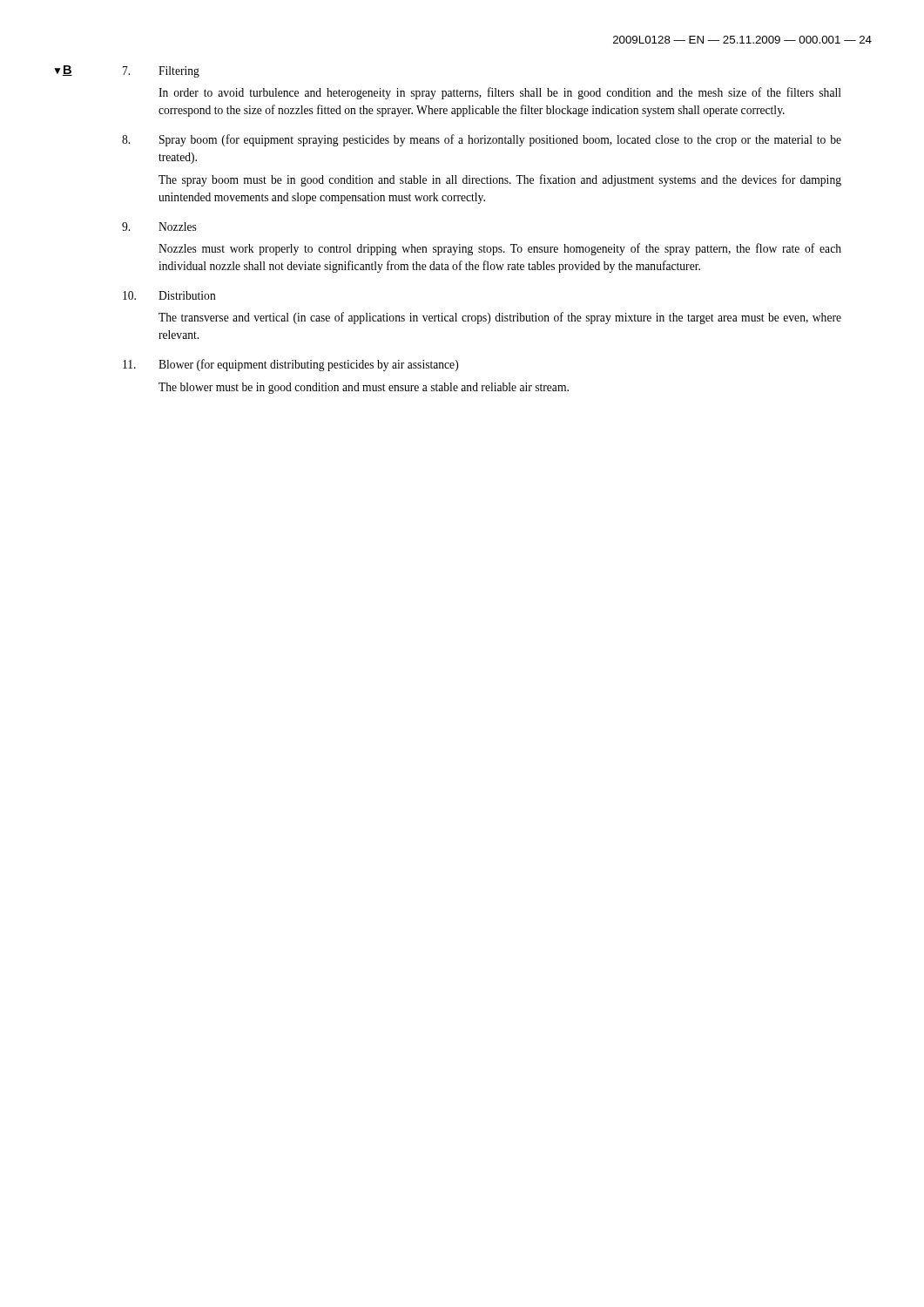924x1307 pixels.
Task: Point to the block beginning "The transverse and vertical (in"
Action: pos(500,326)
